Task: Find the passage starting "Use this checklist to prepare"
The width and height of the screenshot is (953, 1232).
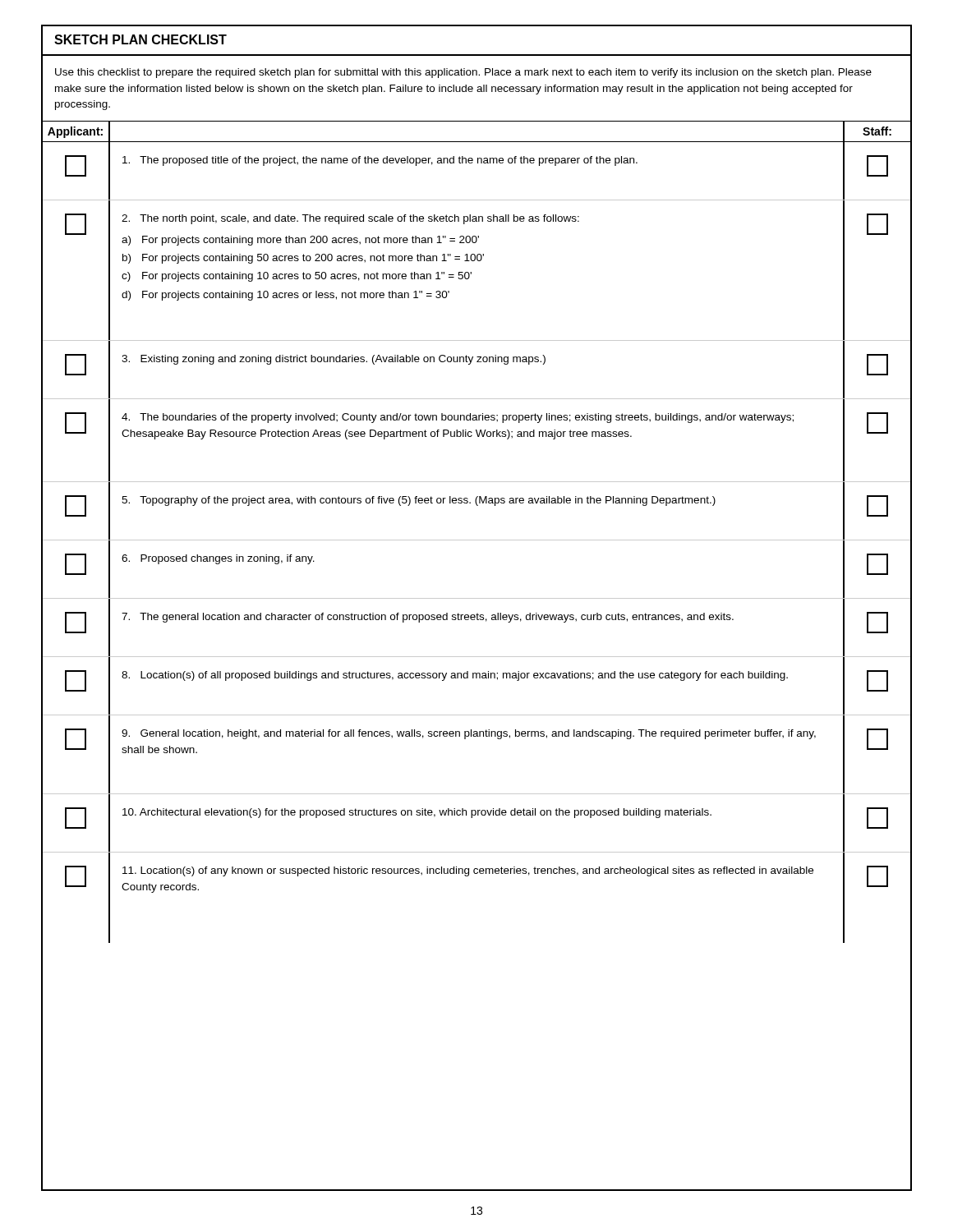Action: 463,88
